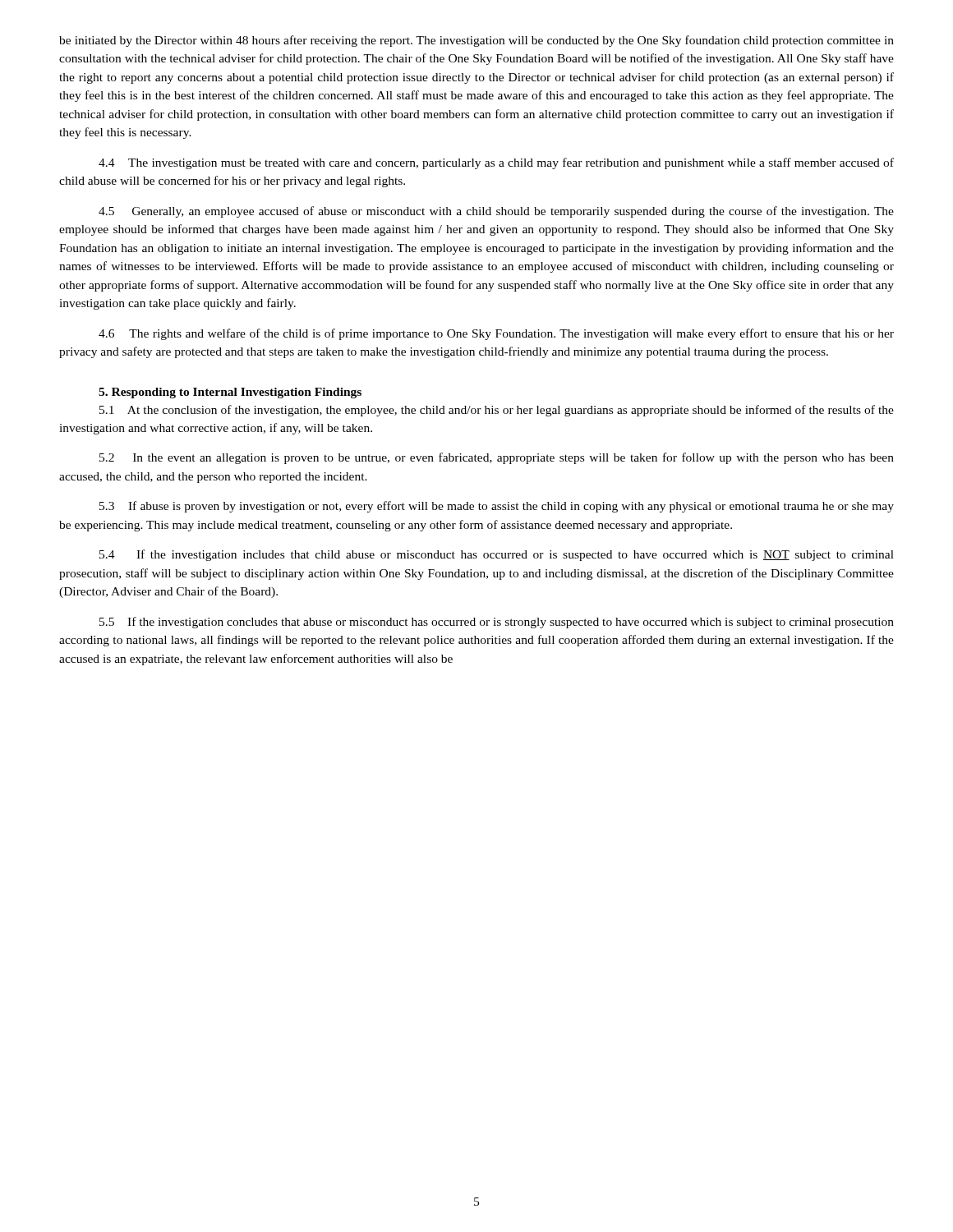The width and height of the screenshot is (953, 1232).
Task: Select the text block that says "5 Generally, an employee"
Action: coord(476,257)
